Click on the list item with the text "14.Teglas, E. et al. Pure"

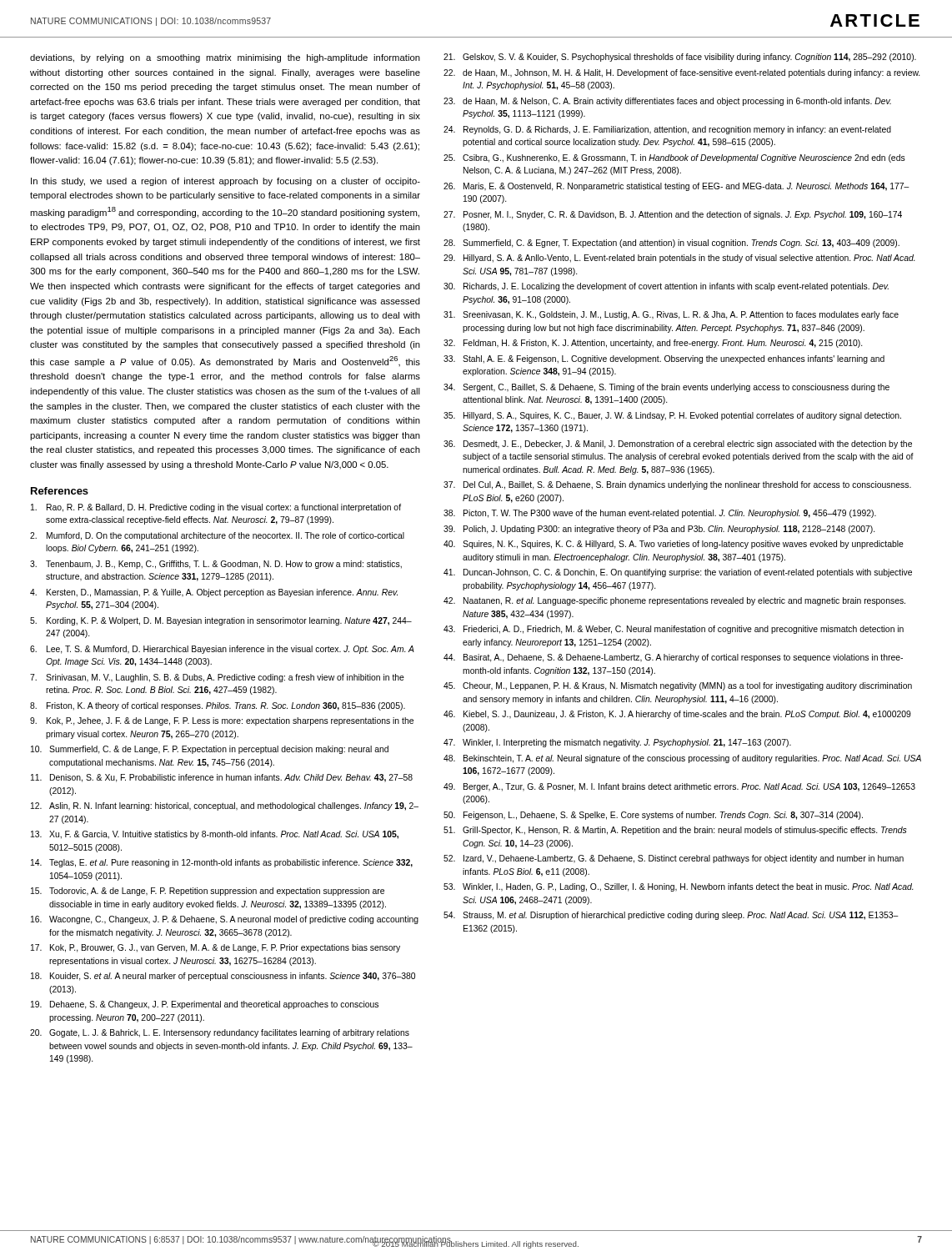225,870
